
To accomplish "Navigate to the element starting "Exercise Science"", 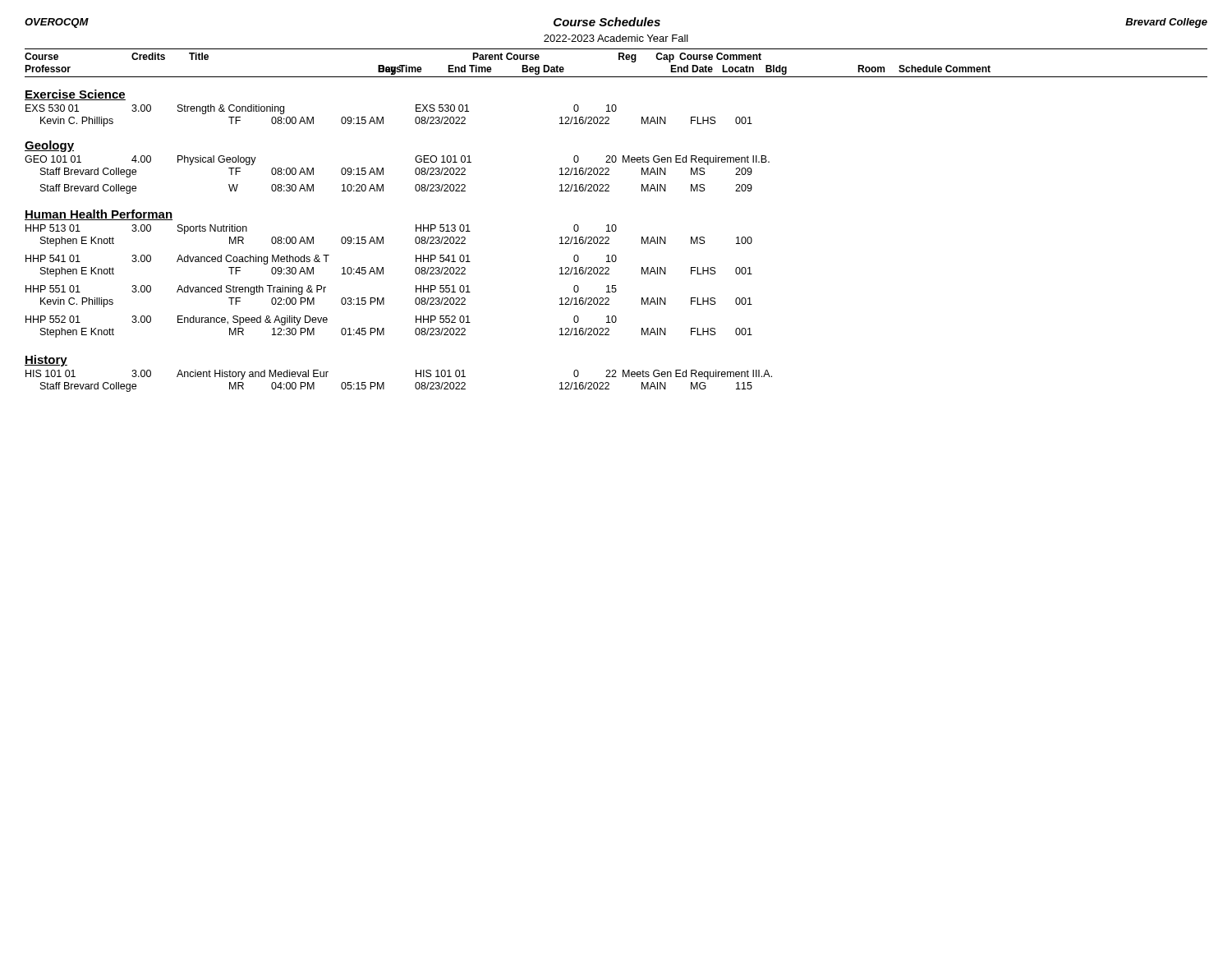I will coord(75,94).
